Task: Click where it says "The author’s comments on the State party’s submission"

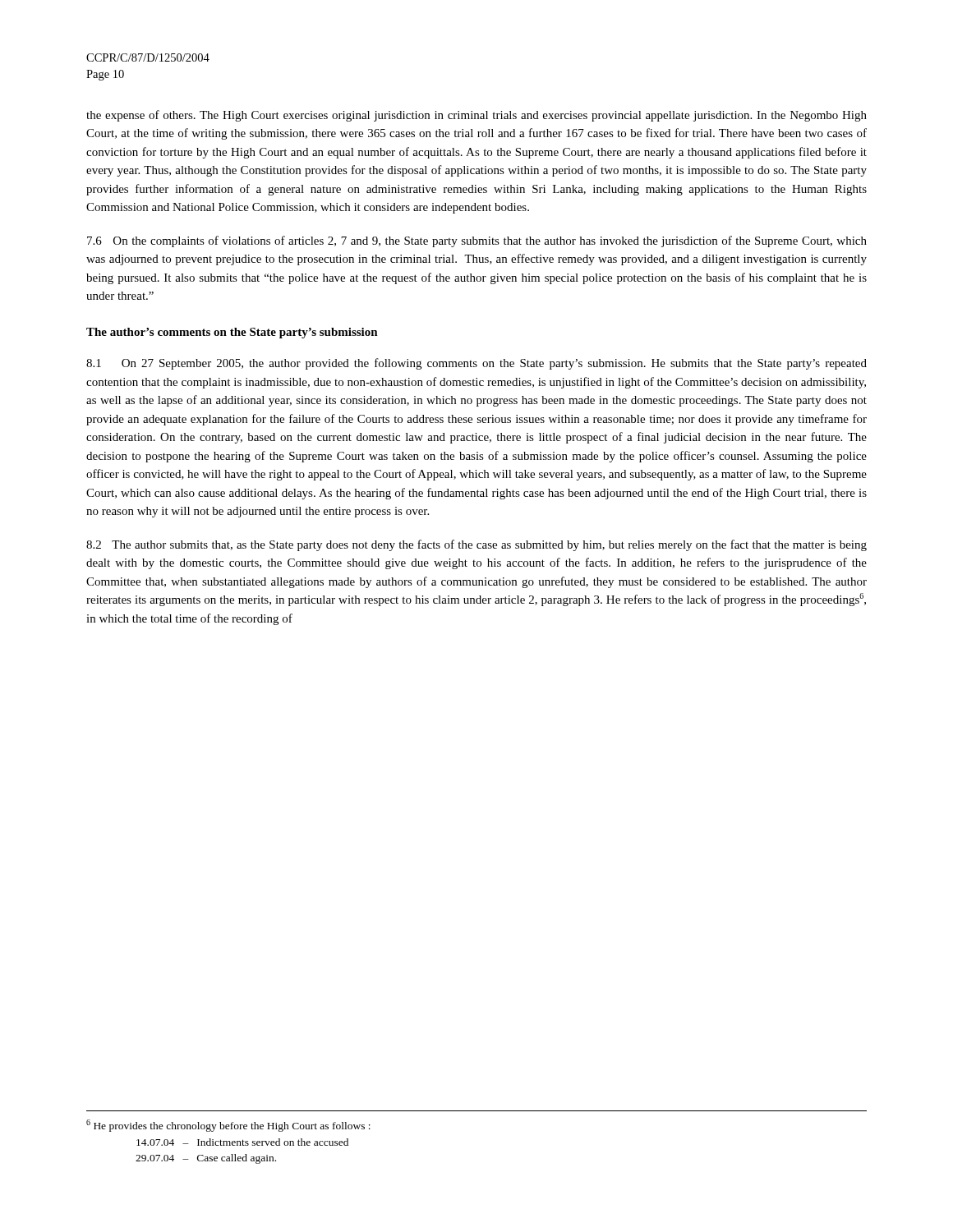Action: (232, 331)
